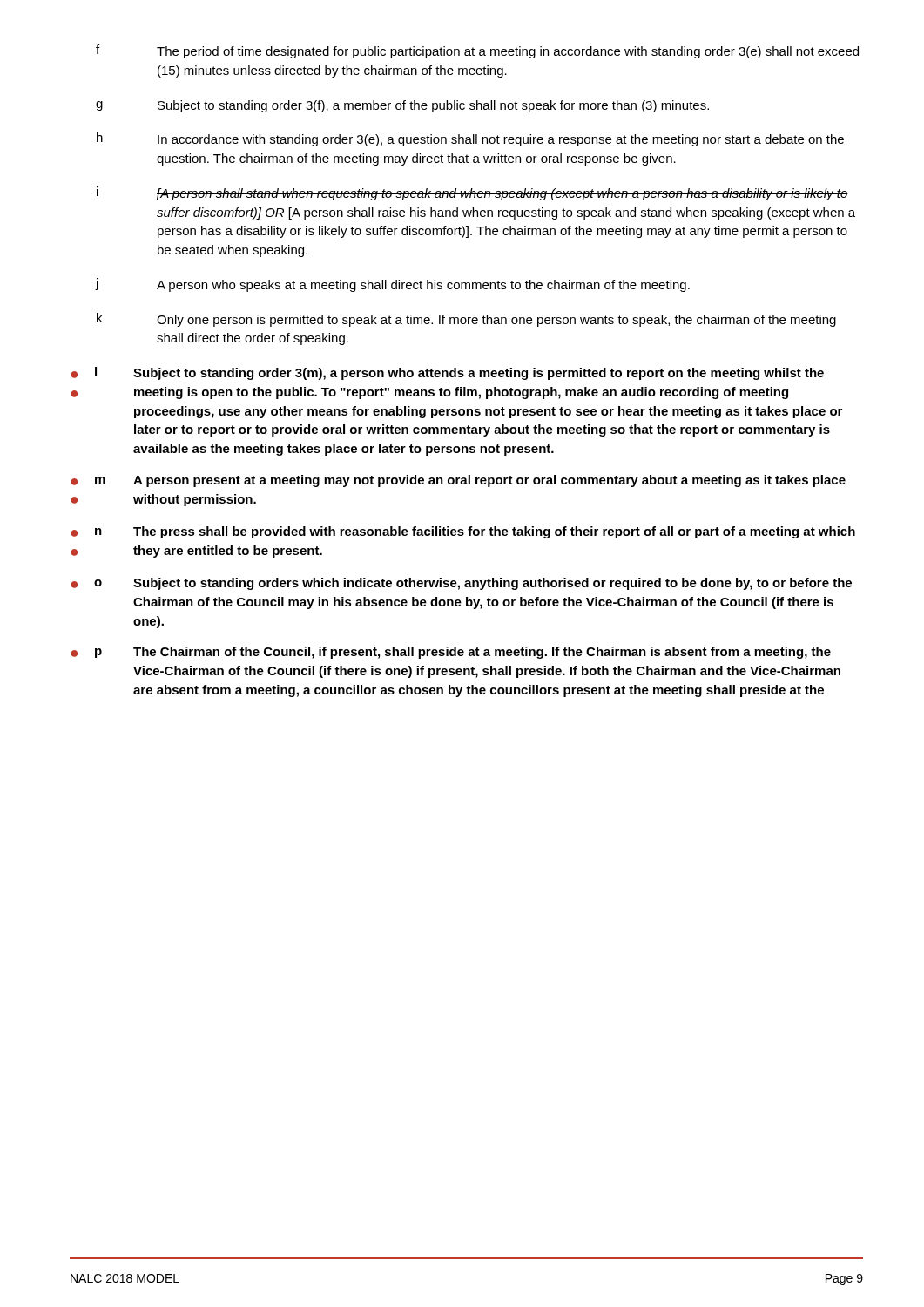Screen dimensions: 1307x924
Task: Locate the block of text that opens with "● ● m A person"
Action: click(x=466, y=490)
